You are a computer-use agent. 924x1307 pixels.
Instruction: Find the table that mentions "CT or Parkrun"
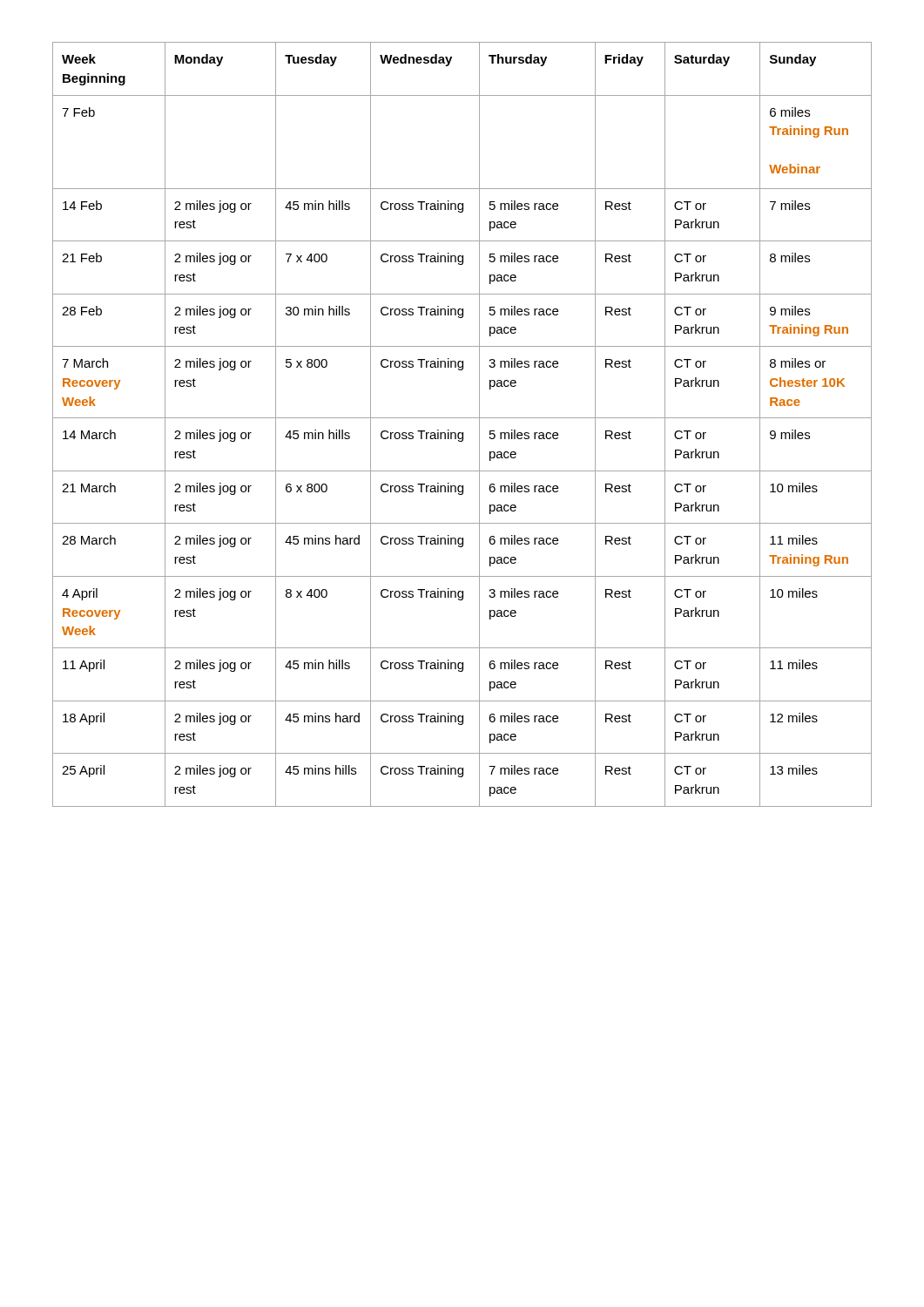[462, 424]
